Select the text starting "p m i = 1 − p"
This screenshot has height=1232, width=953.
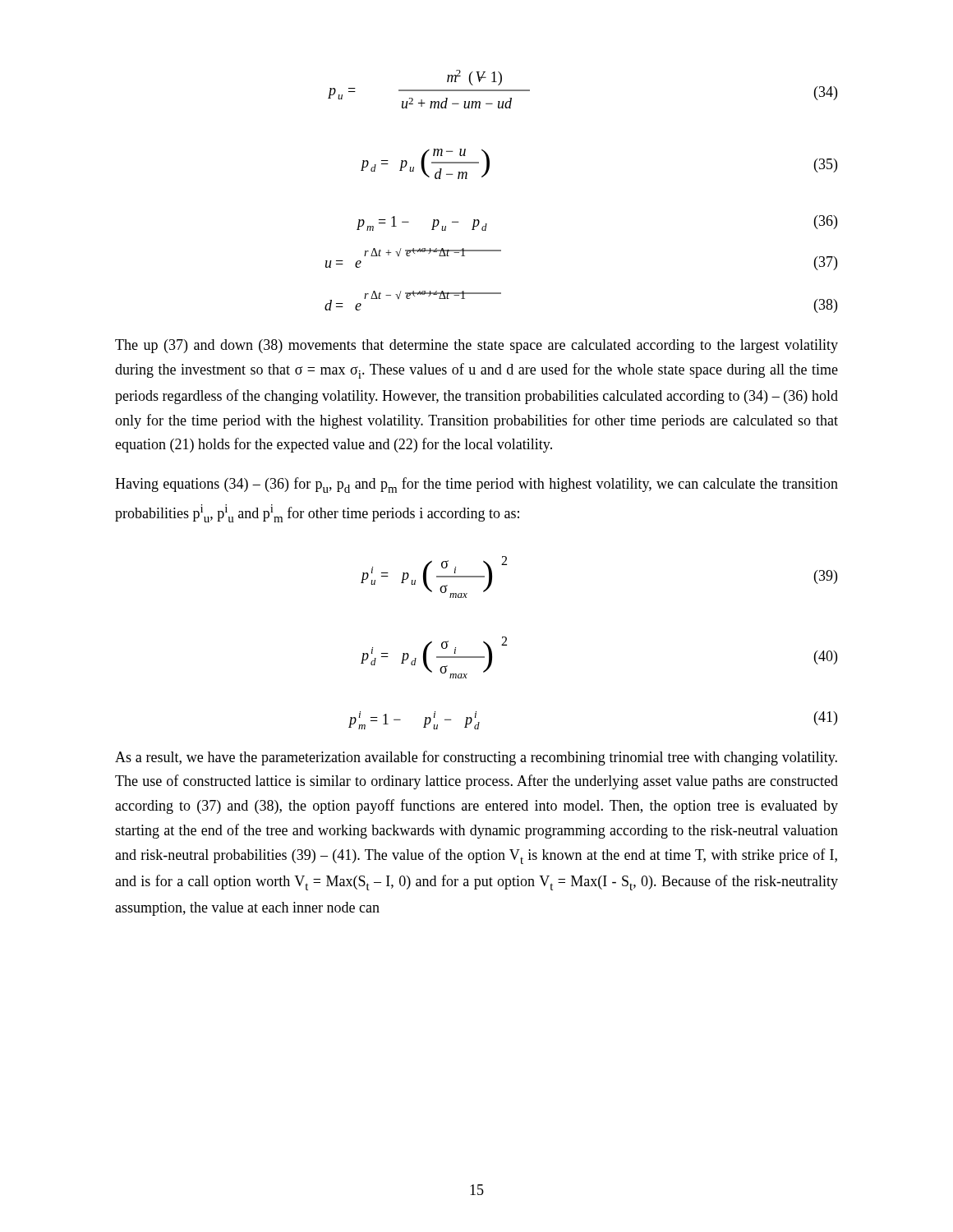tap(476, 718)
